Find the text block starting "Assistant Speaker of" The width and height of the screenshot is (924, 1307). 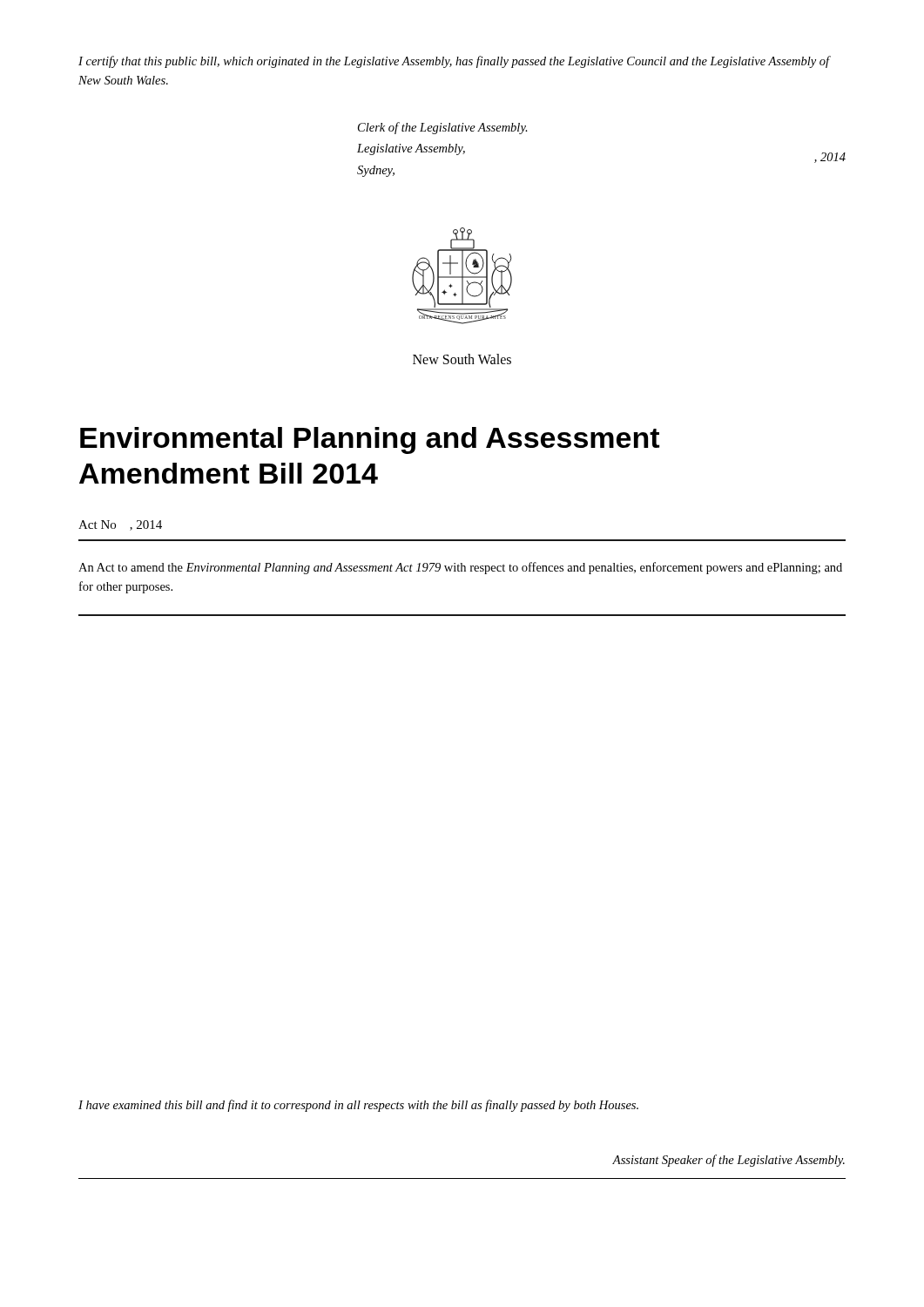tap(729, 1160)
